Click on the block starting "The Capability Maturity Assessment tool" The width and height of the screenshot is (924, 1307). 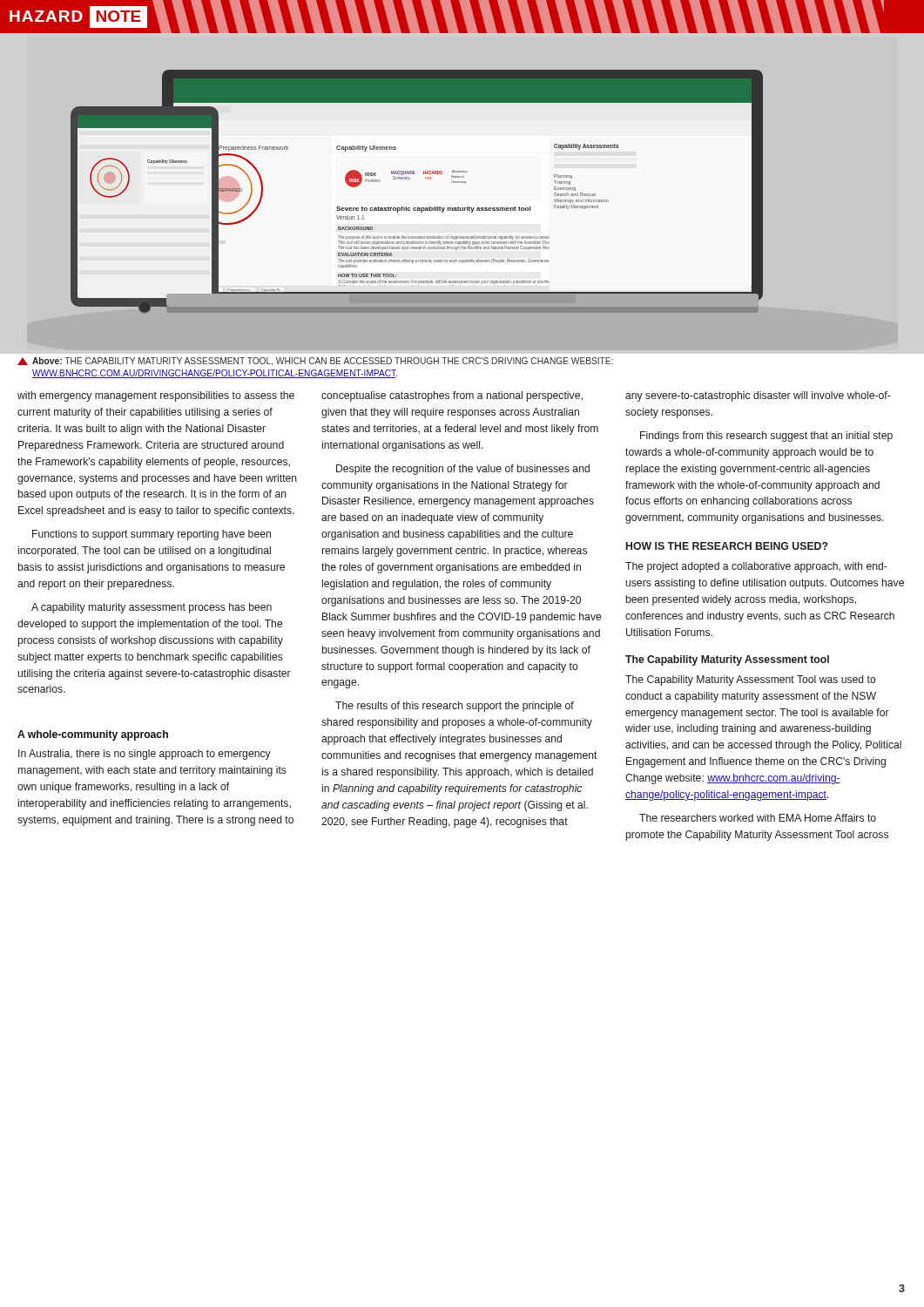pos(727,659)
